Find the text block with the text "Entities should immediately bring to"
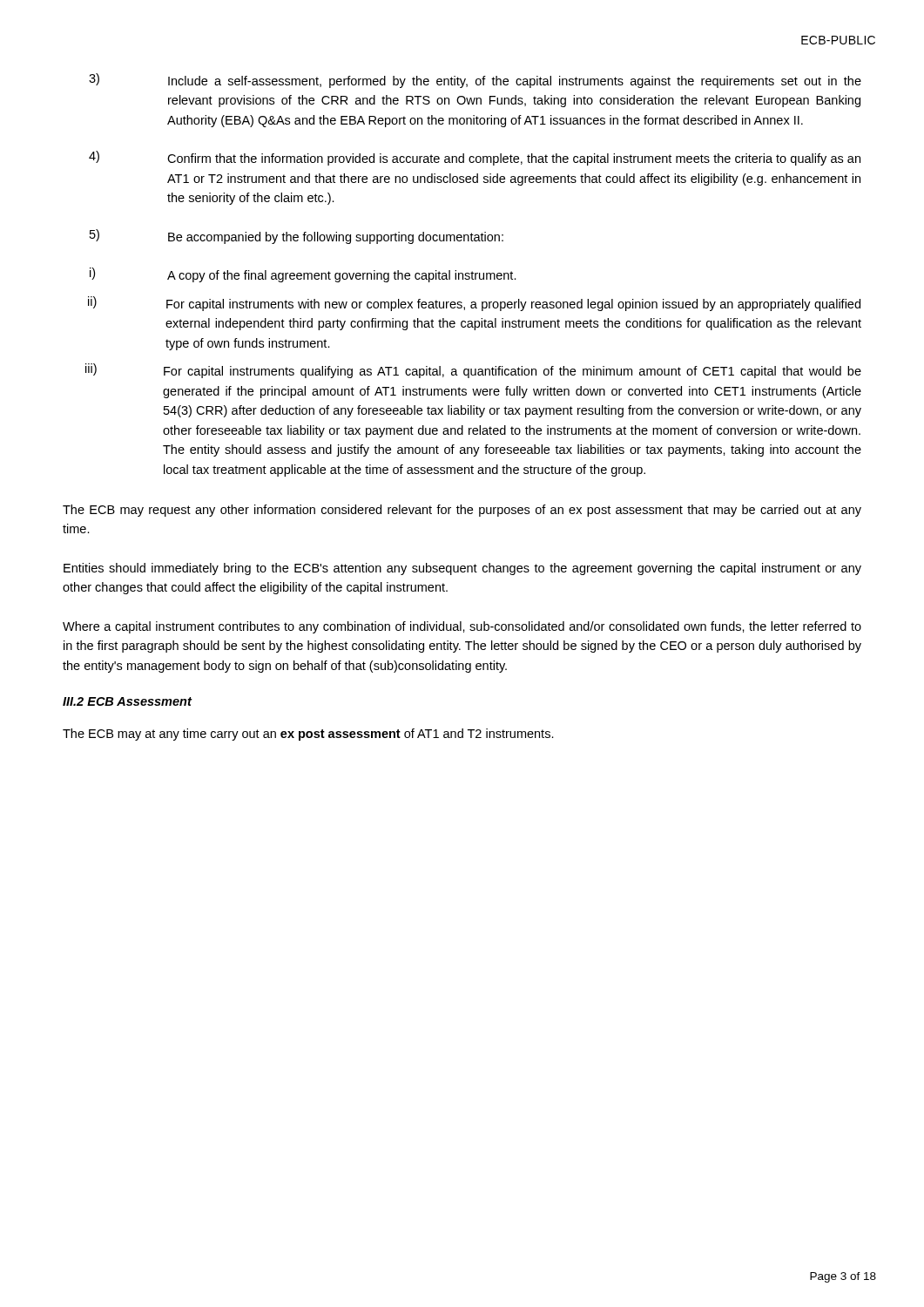Viewport: 924px width, 1307px height. click(x=462, y=578)
